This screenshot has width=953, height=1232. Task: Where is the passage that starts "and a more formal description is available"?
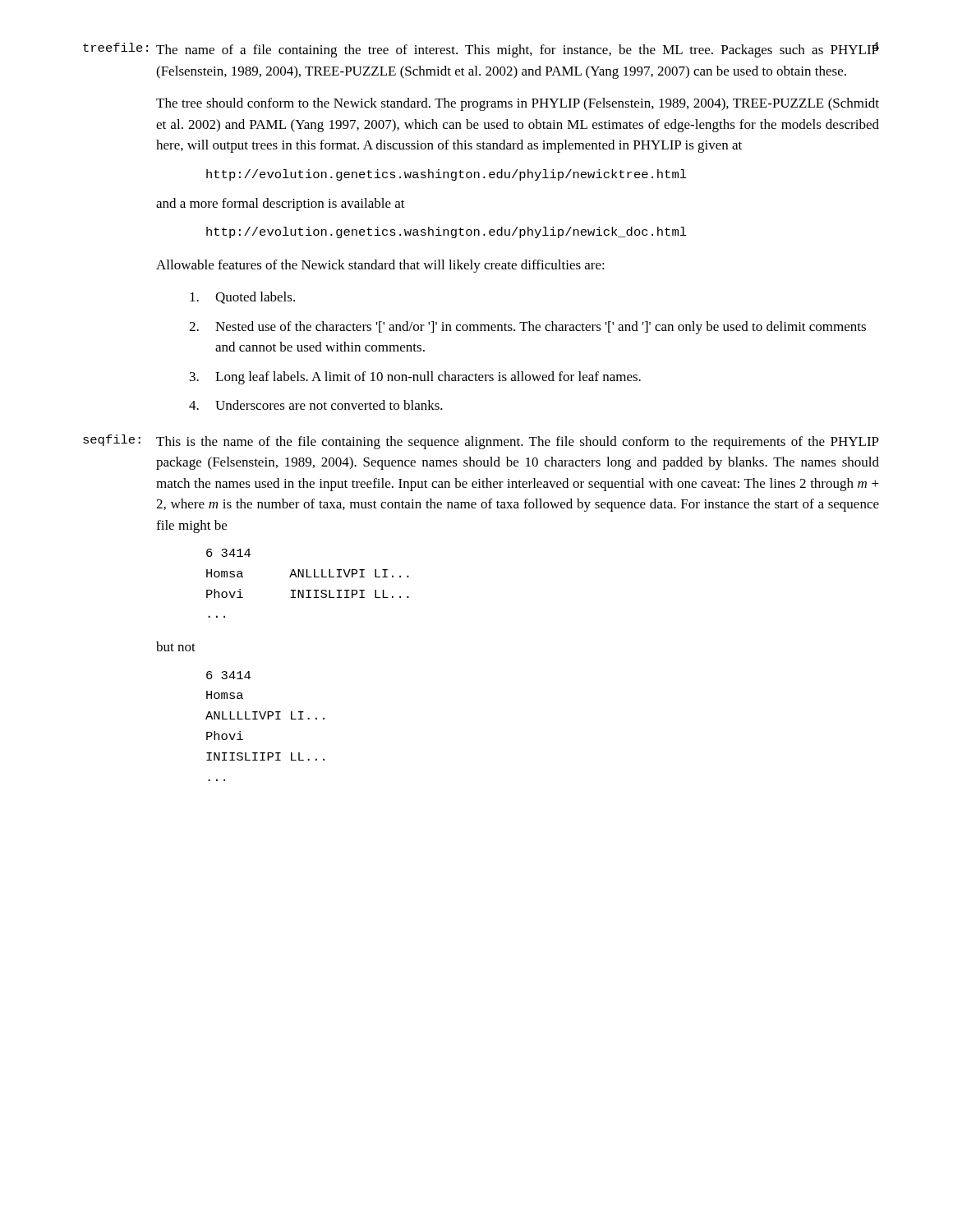[x=280, y=203]
